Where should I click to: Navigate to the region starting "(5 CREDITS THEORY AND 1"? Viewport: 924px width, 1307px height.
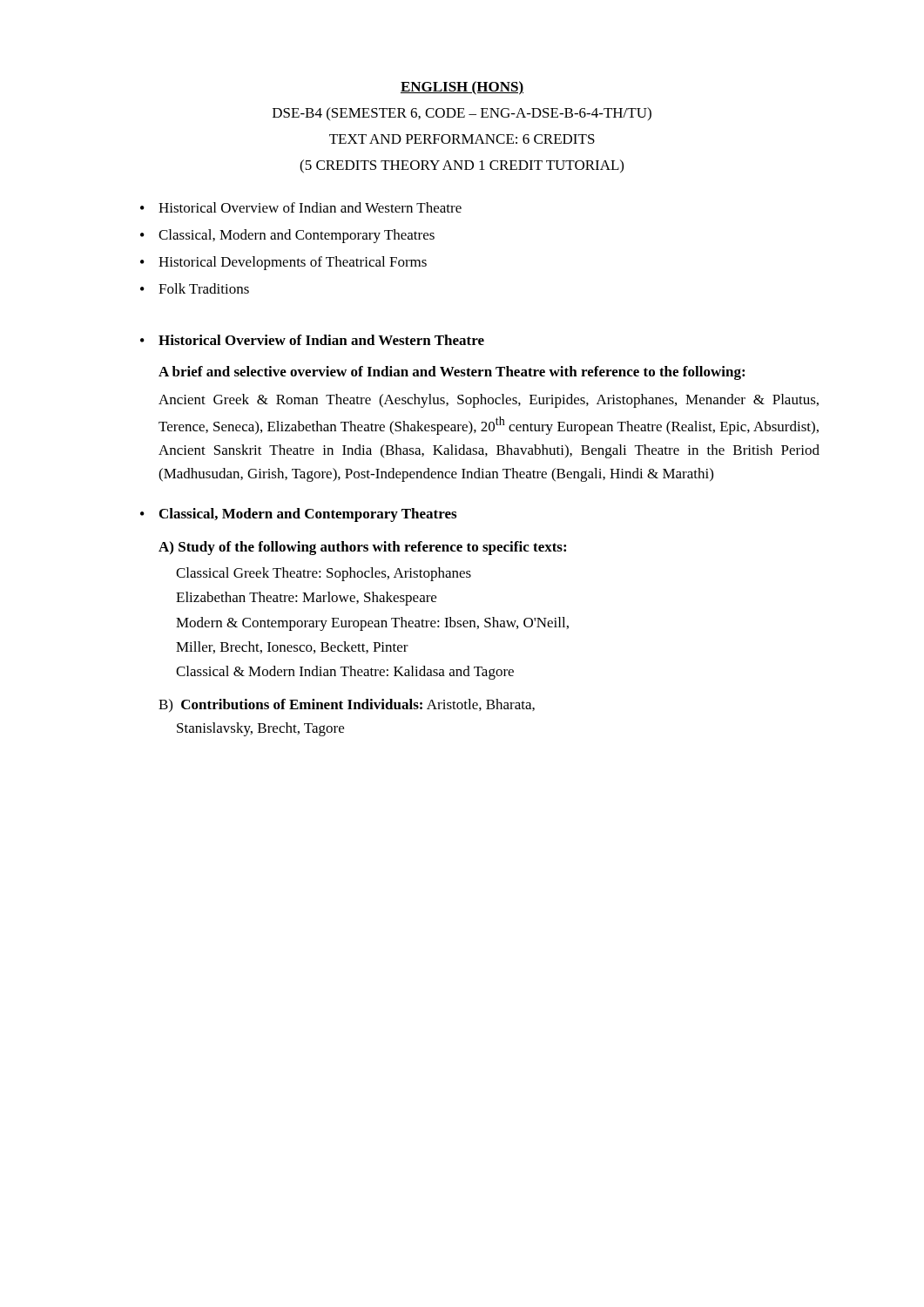pos(462,165)
